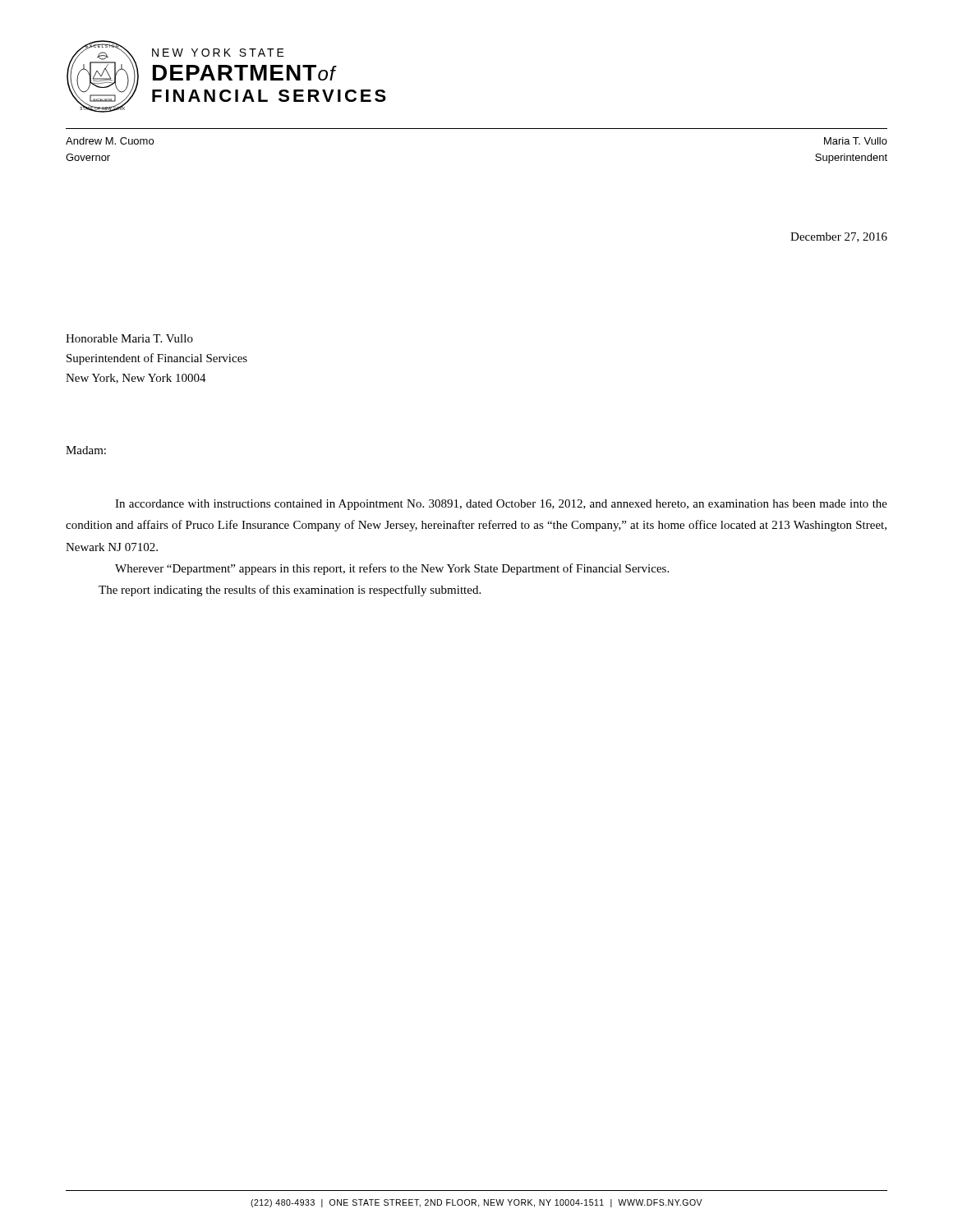Select the text block that reads "In accordance with instructions contained in Appointment No."
Screen dimensions: 1232x953
[476, 525]
